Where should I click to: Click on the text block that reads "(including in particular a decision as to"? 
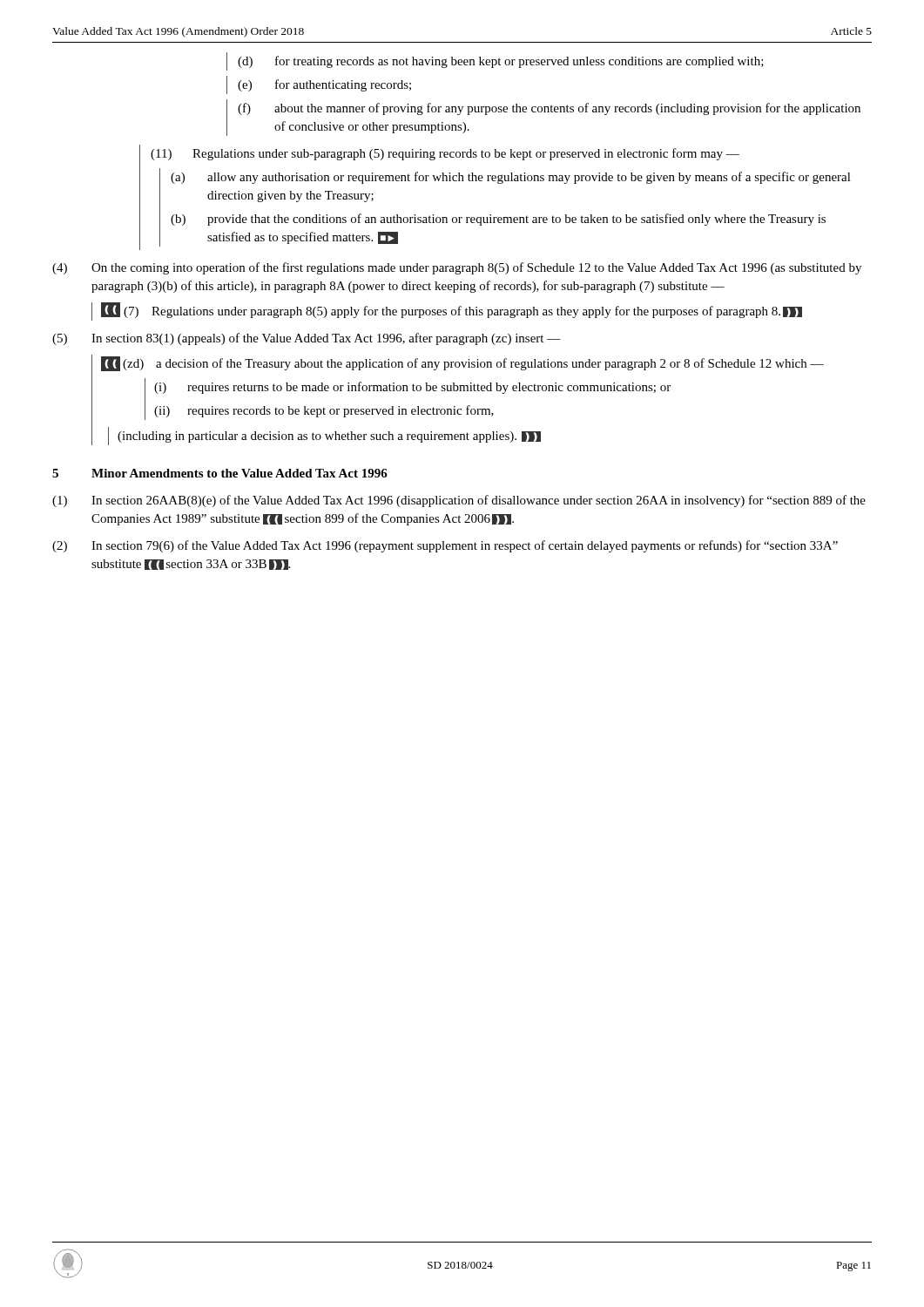point(329,436)
